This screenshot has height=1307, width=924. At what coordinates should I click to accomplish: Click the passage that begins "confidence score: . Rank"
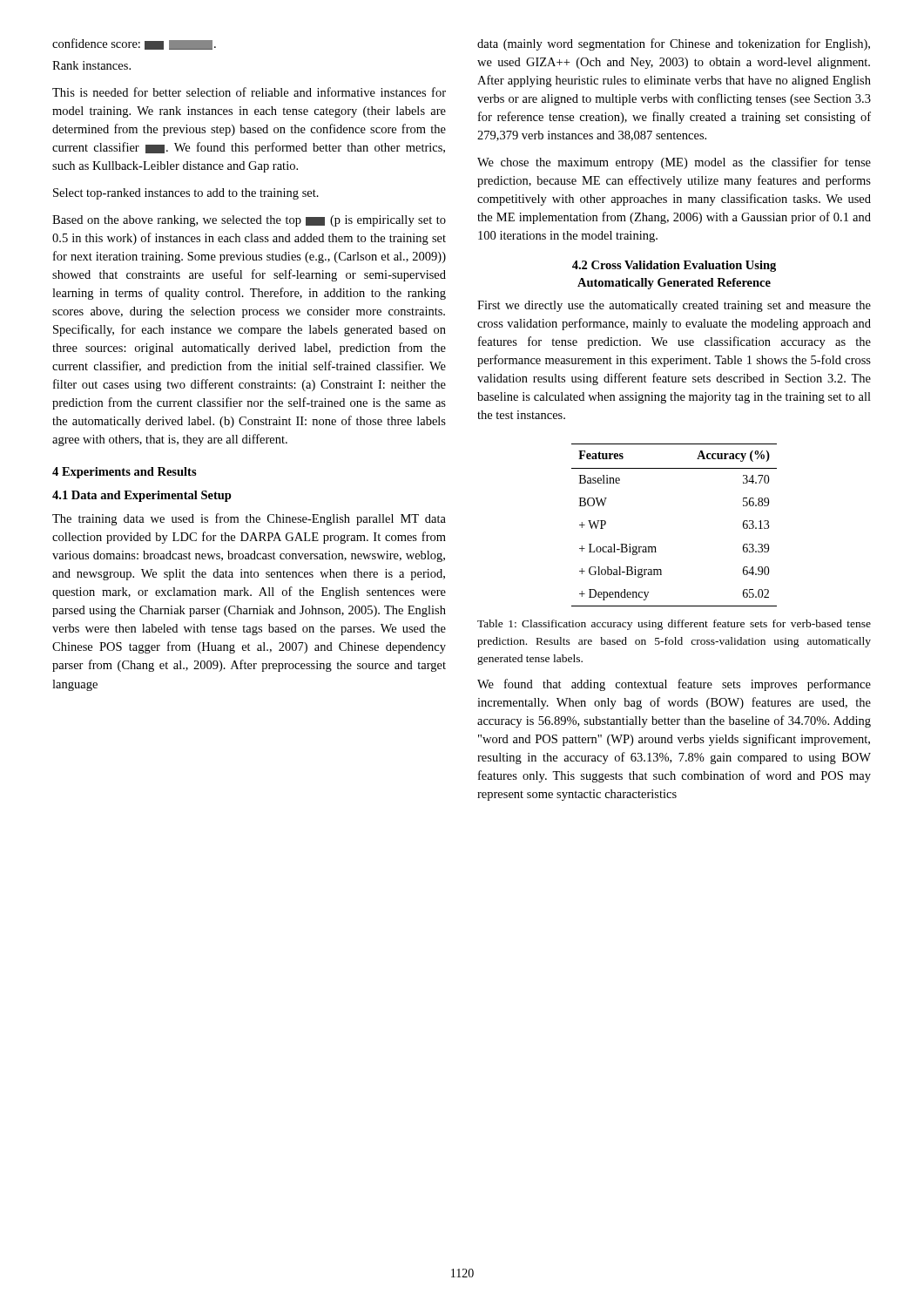(x=134, y=44)
